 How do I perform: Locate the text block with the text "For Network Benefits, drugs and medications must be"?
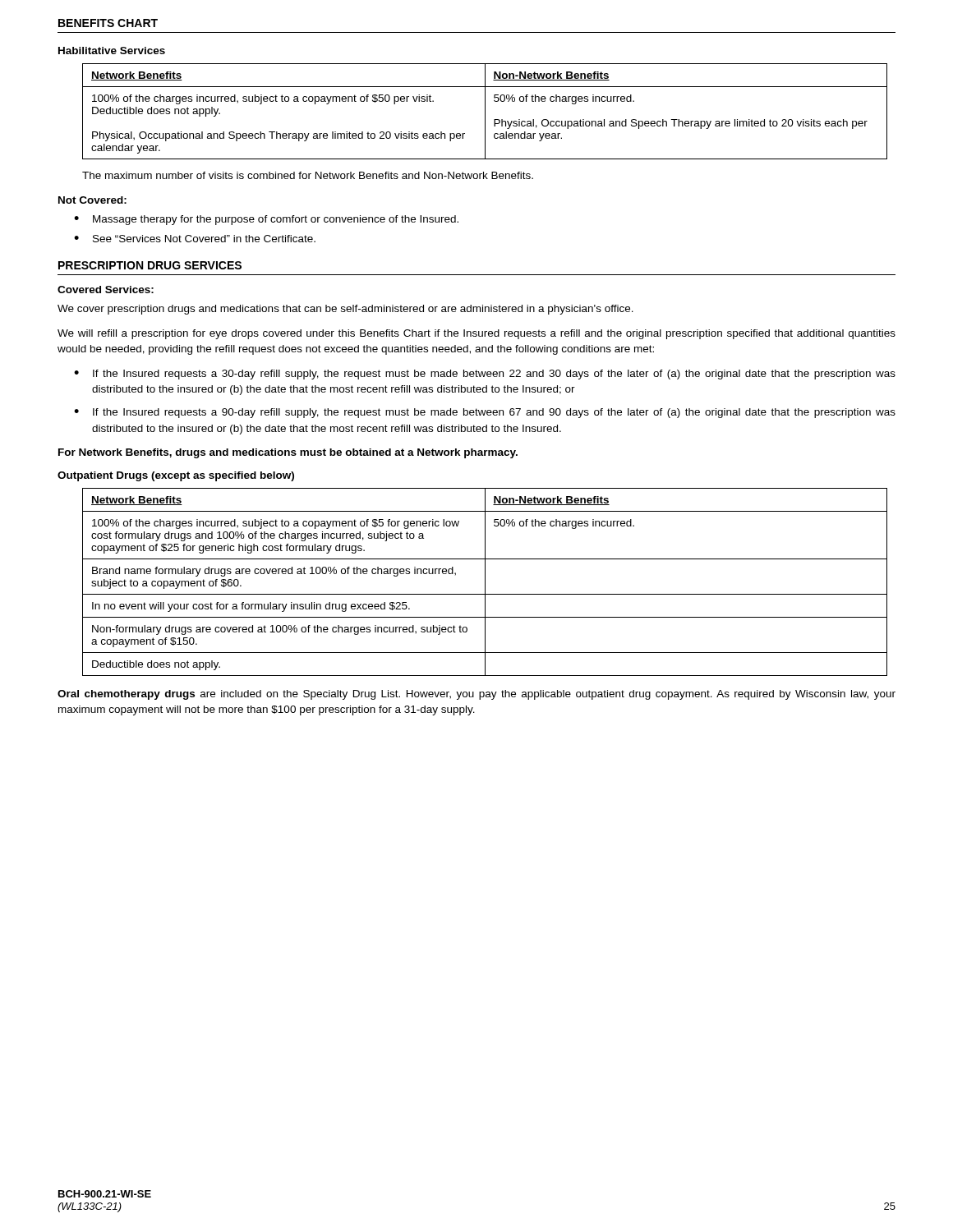pyautogui.click(x=288, y=452)
